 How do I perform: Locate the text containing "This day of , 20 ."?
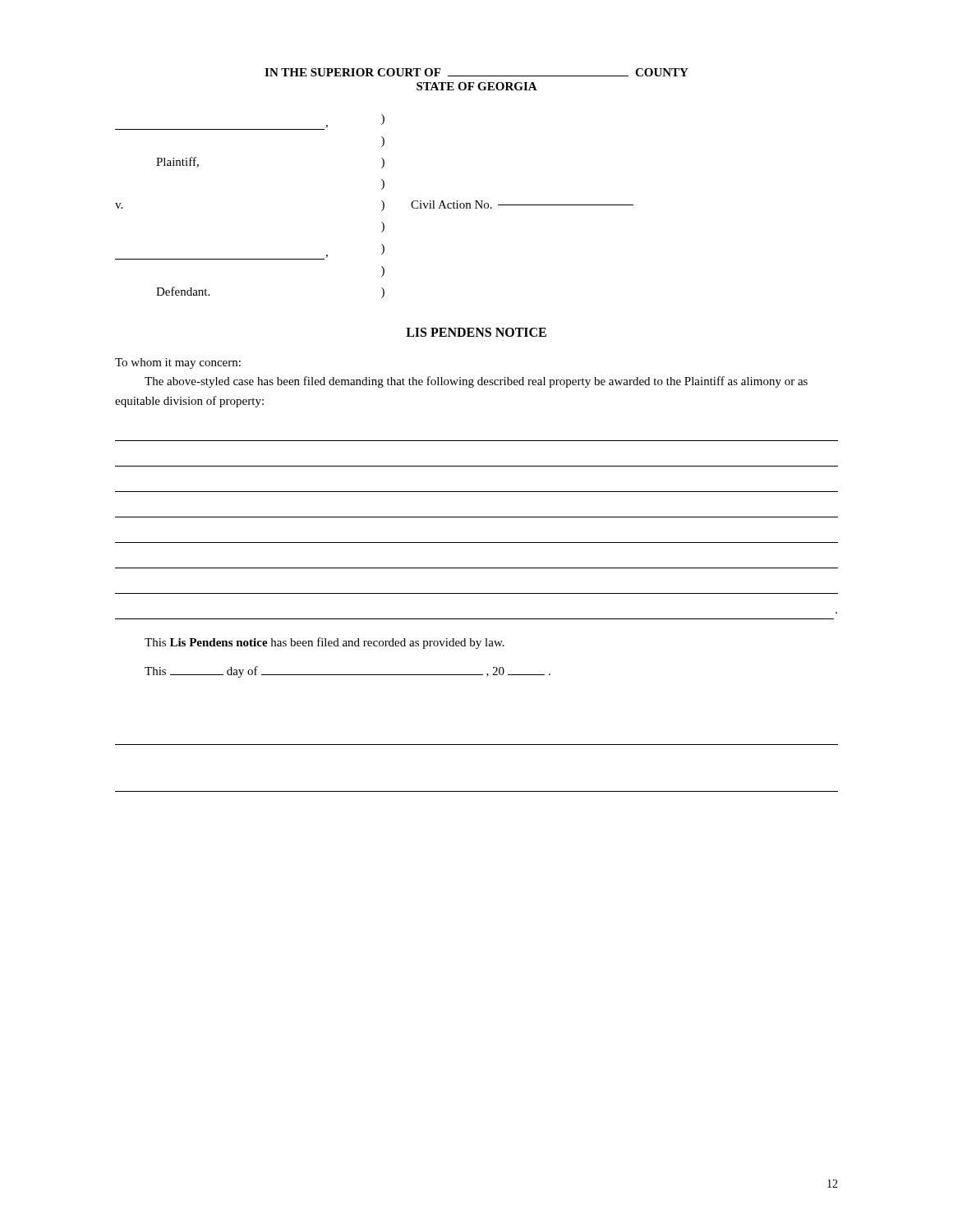(x=348, y=671)
